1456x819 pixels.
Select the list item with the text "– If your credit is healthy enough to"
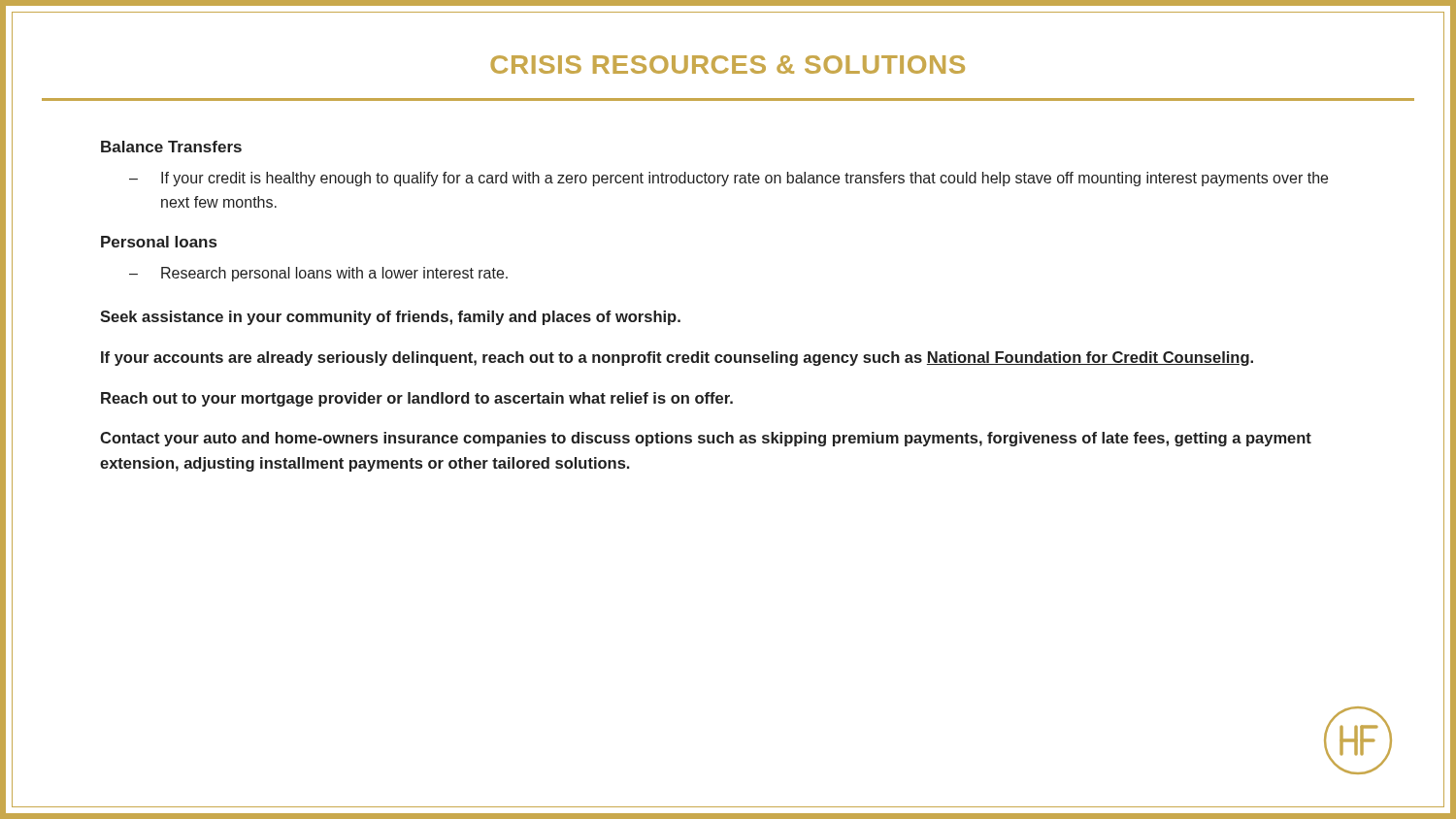743,191
